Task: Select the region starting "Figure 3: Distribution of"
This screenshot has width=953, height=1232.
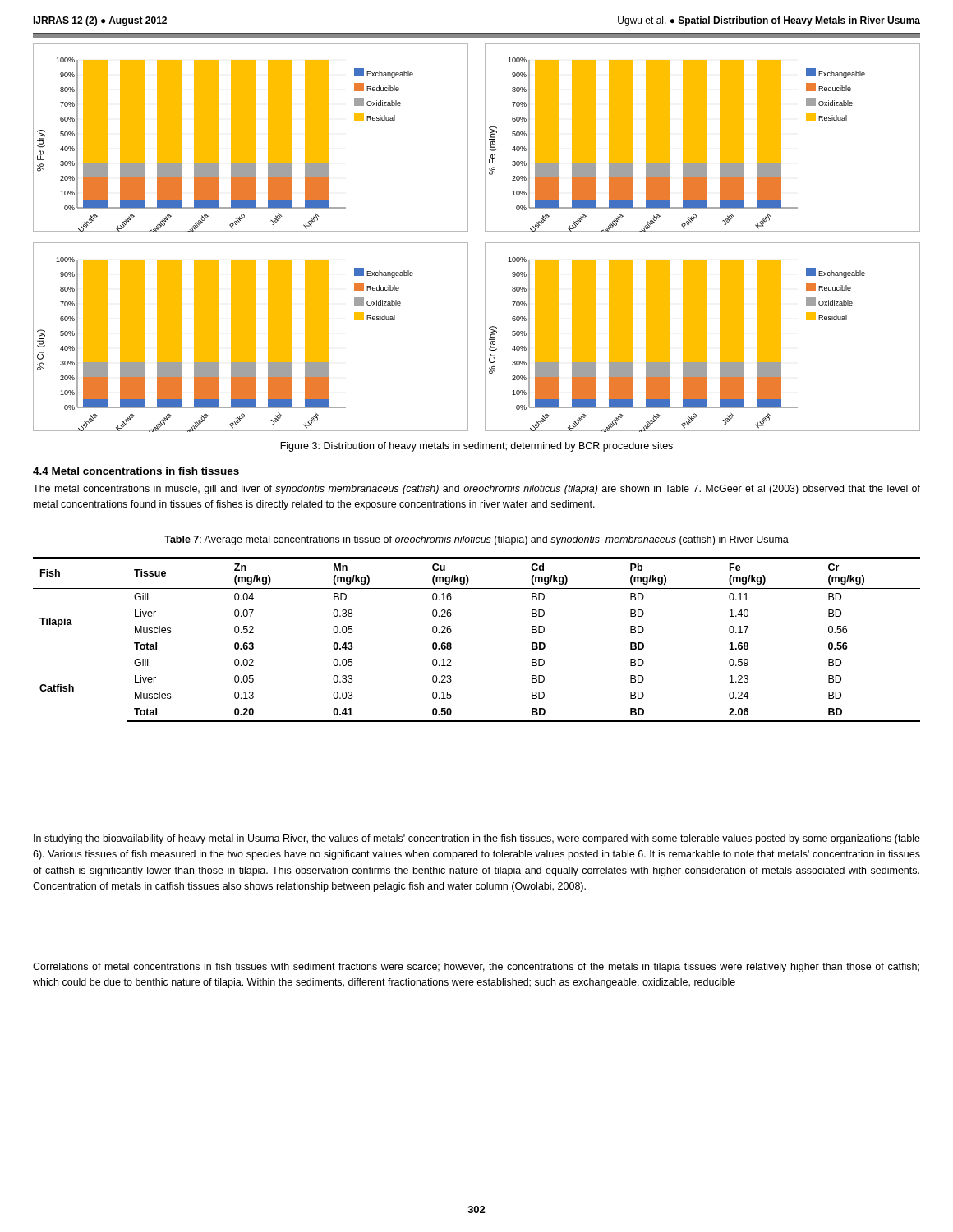Action: point(476,446)
